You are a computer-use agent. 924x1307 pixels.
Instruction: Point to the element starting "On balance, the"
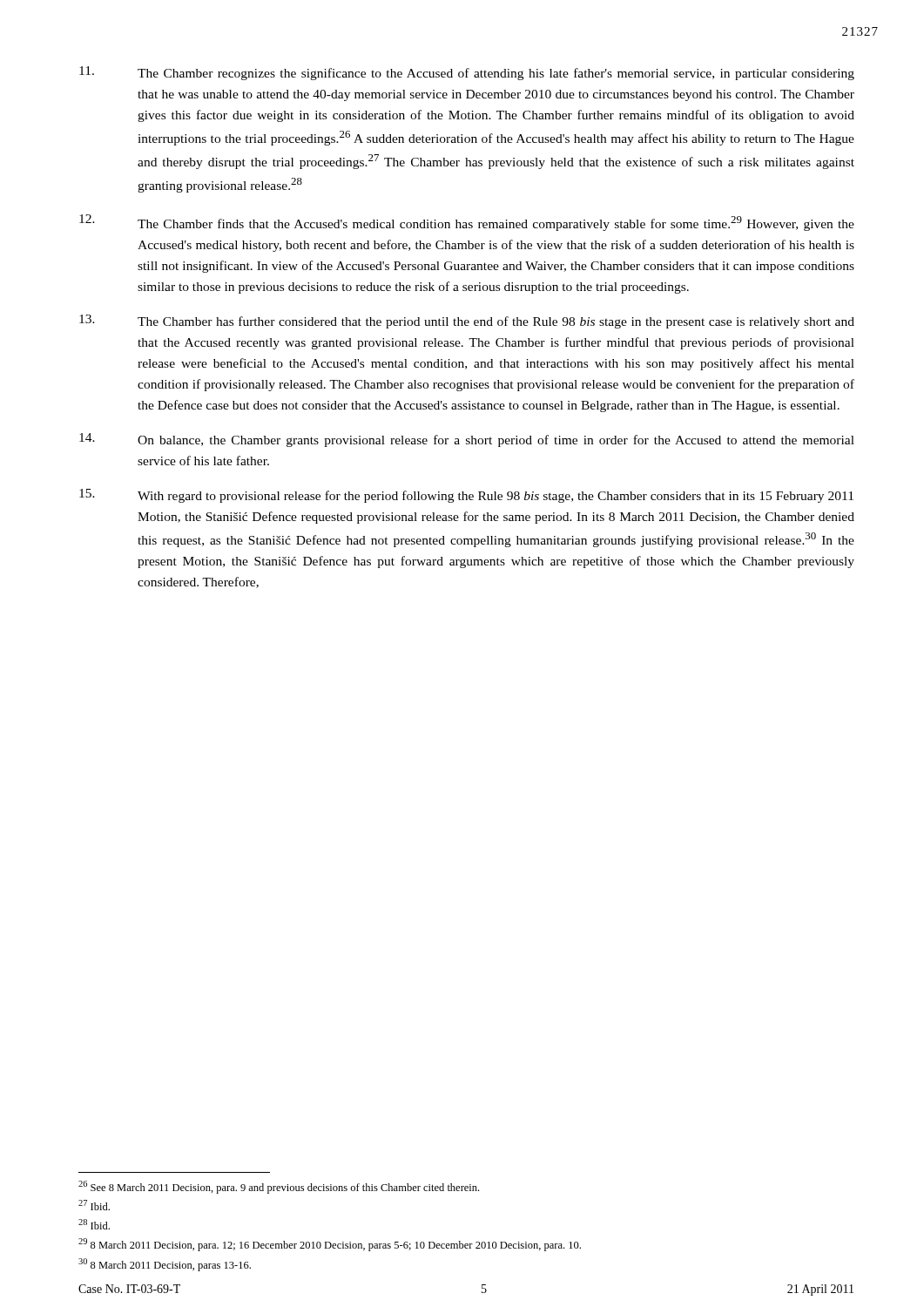click(x=466, y=450)
